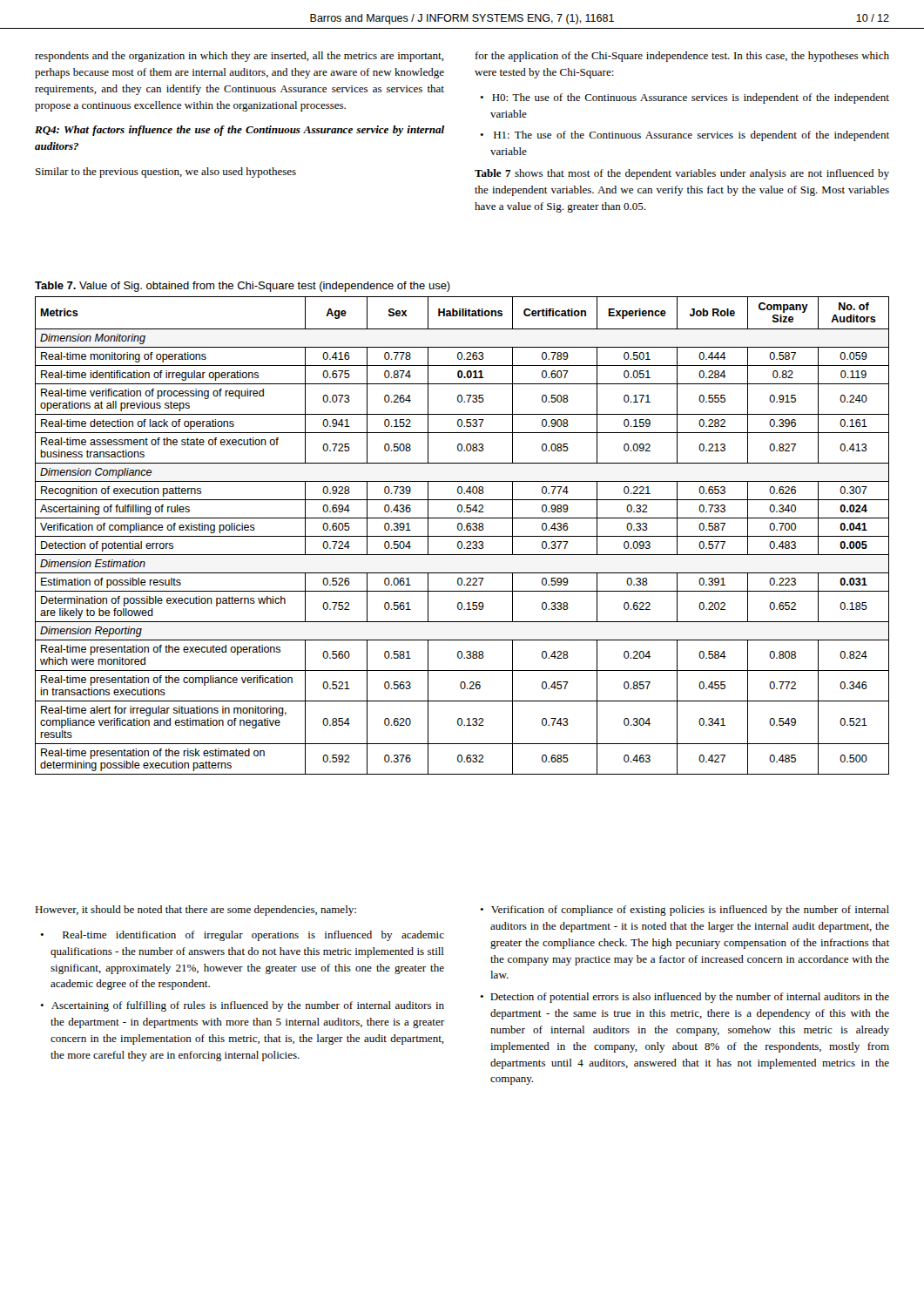The height and width of the screenshot is (1307, 924).
Task: Select the block starting "• H0: The use"
Action: [x=684, y=105]
